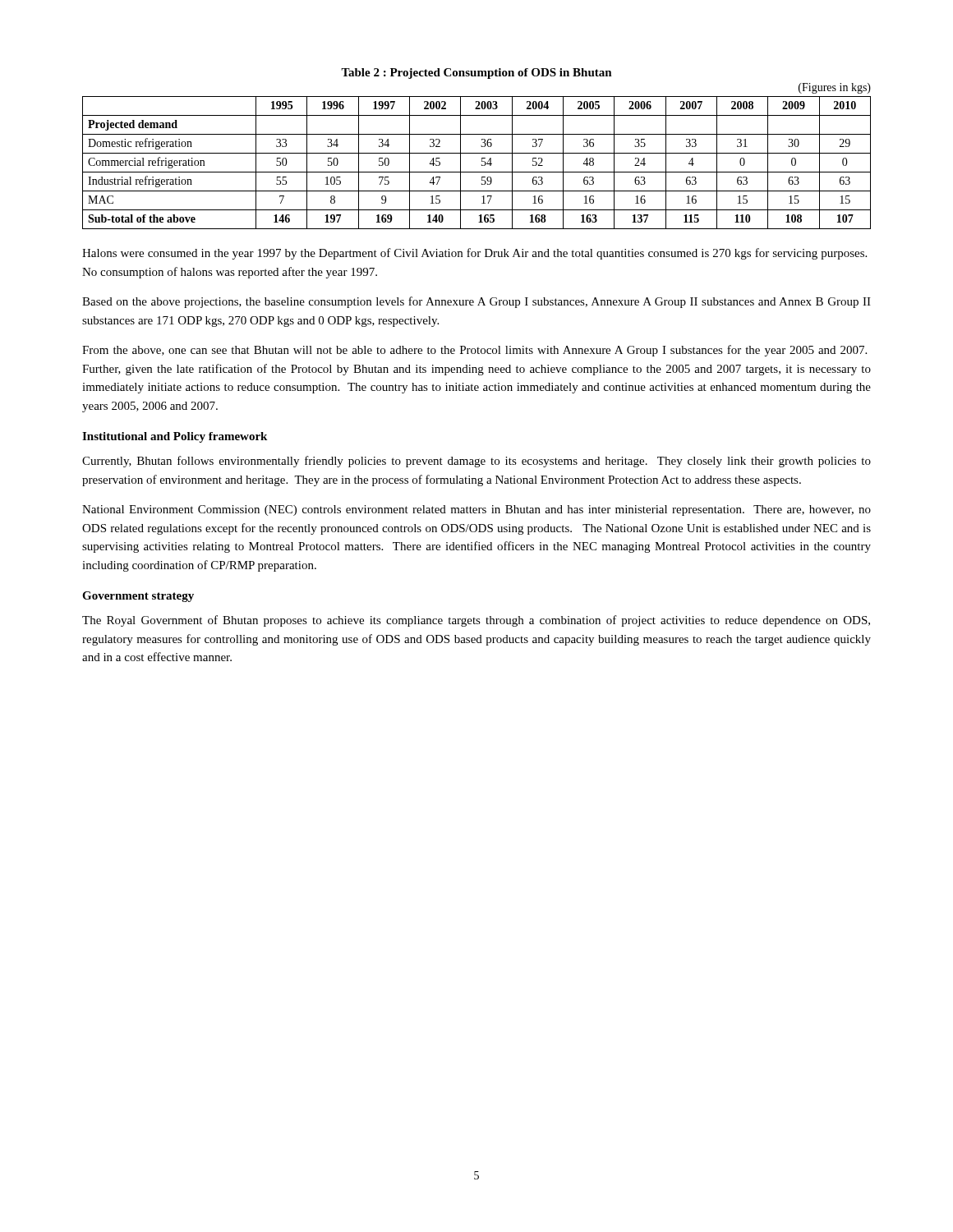Click the passage that begins "Based on the above projections, the"
Screen dimensions: 1232x953
tap(476, 311)
